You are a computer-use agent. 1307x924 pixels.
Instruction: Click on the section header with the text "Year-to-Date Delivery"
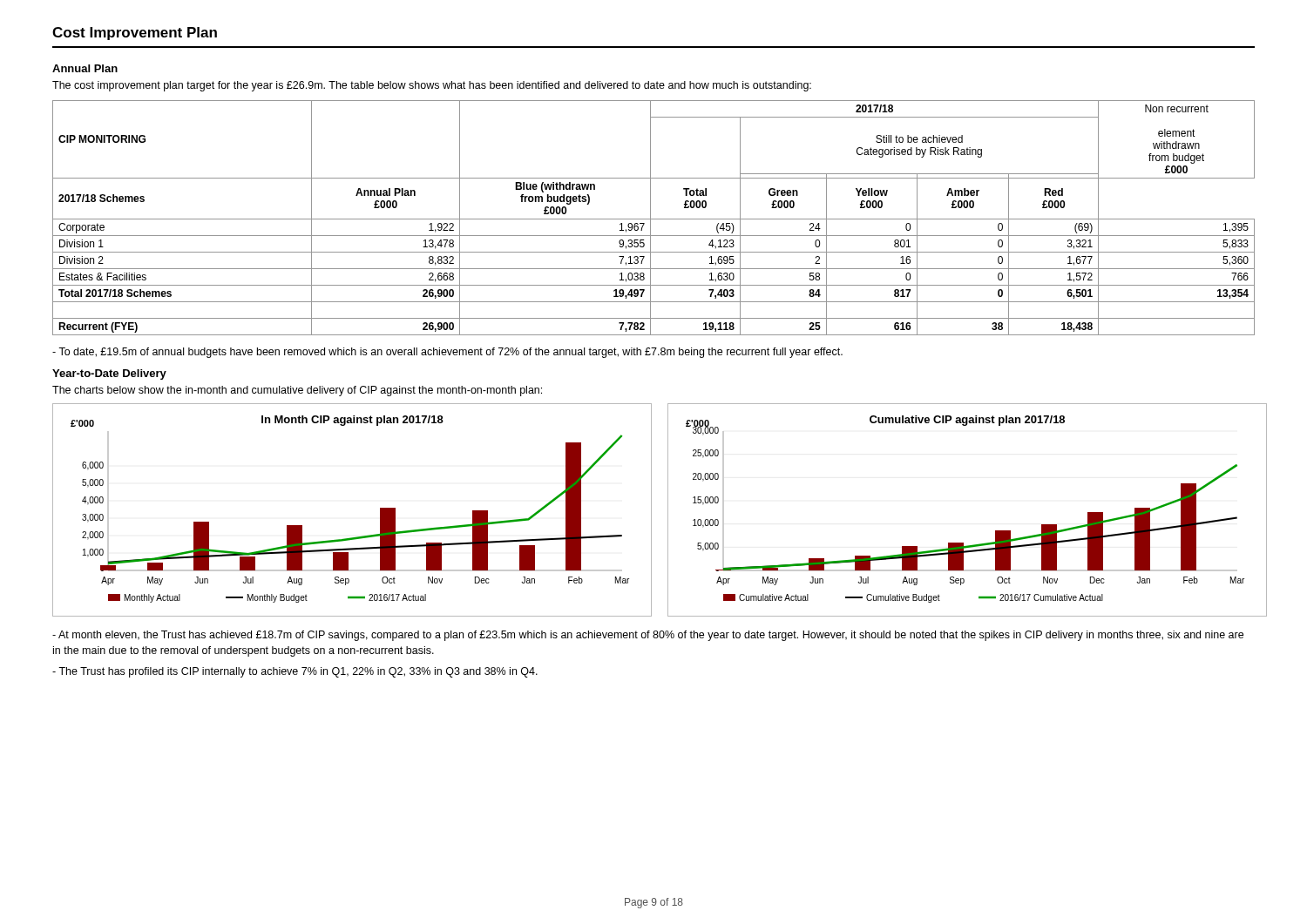(109, 373)
